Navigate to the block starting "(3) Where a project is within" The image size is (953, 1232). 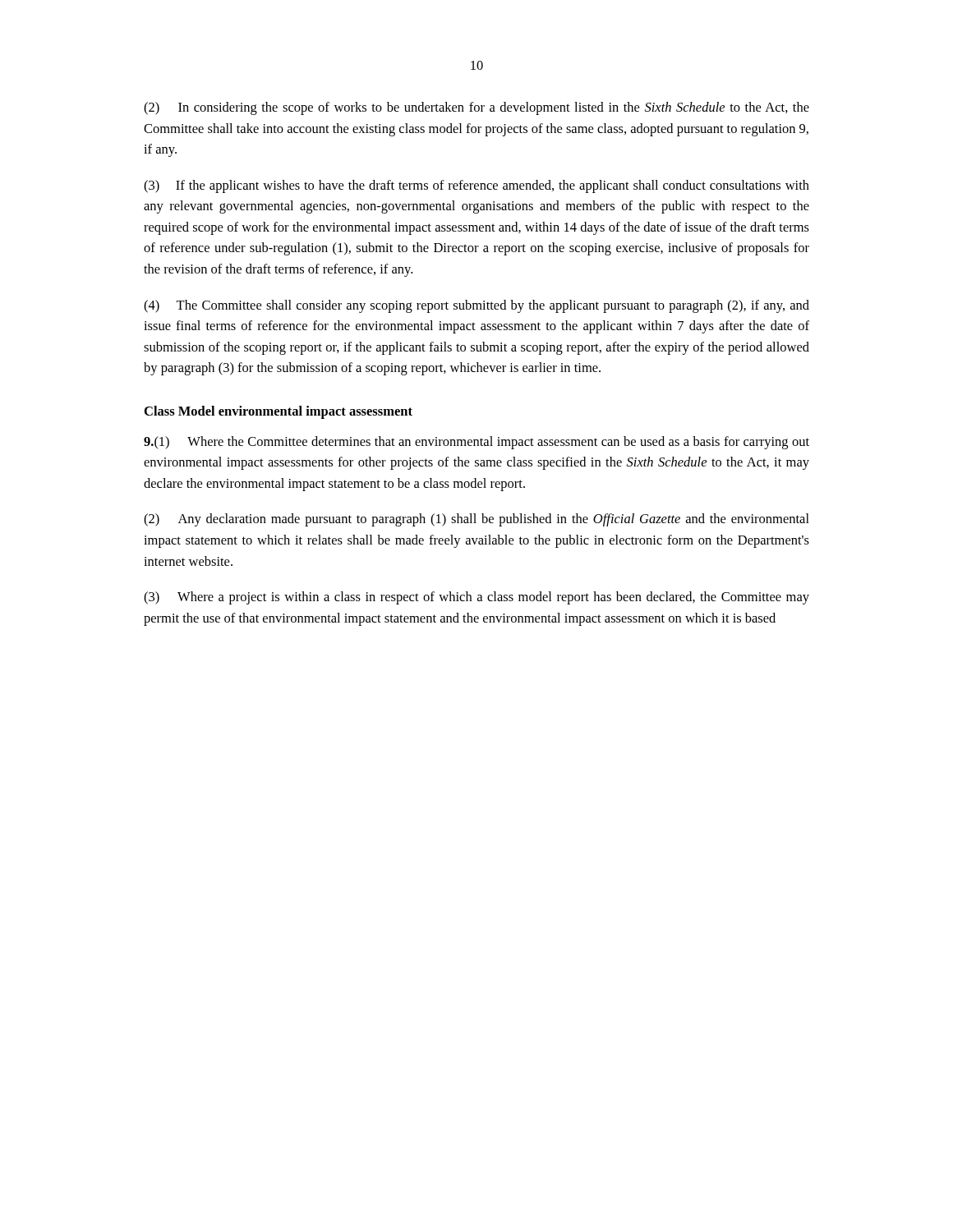point(476,607)
